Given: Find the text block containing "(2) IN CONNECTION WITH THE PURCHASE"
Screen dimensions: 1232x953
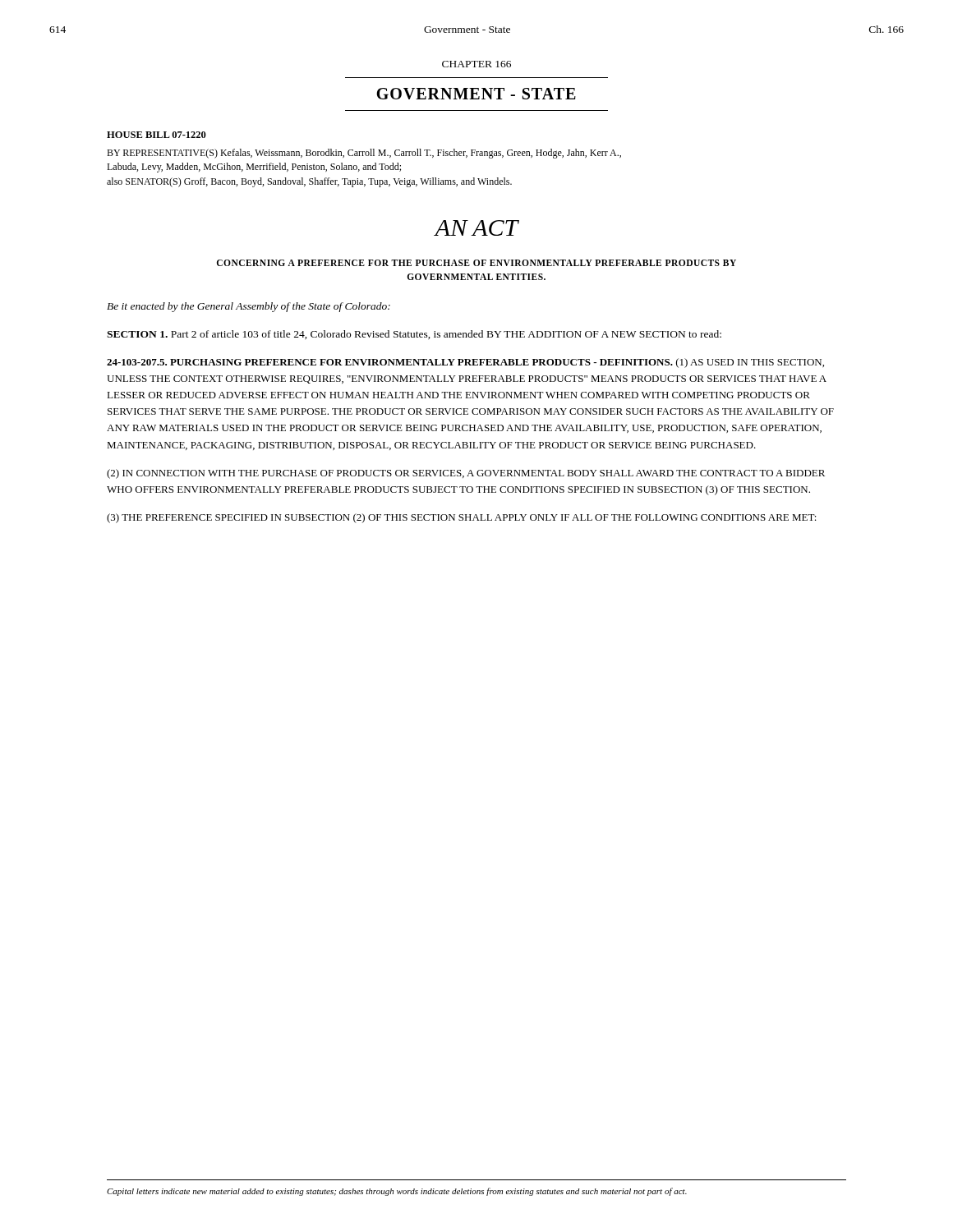Looking at the screenshot, I should tap(466, 481).
